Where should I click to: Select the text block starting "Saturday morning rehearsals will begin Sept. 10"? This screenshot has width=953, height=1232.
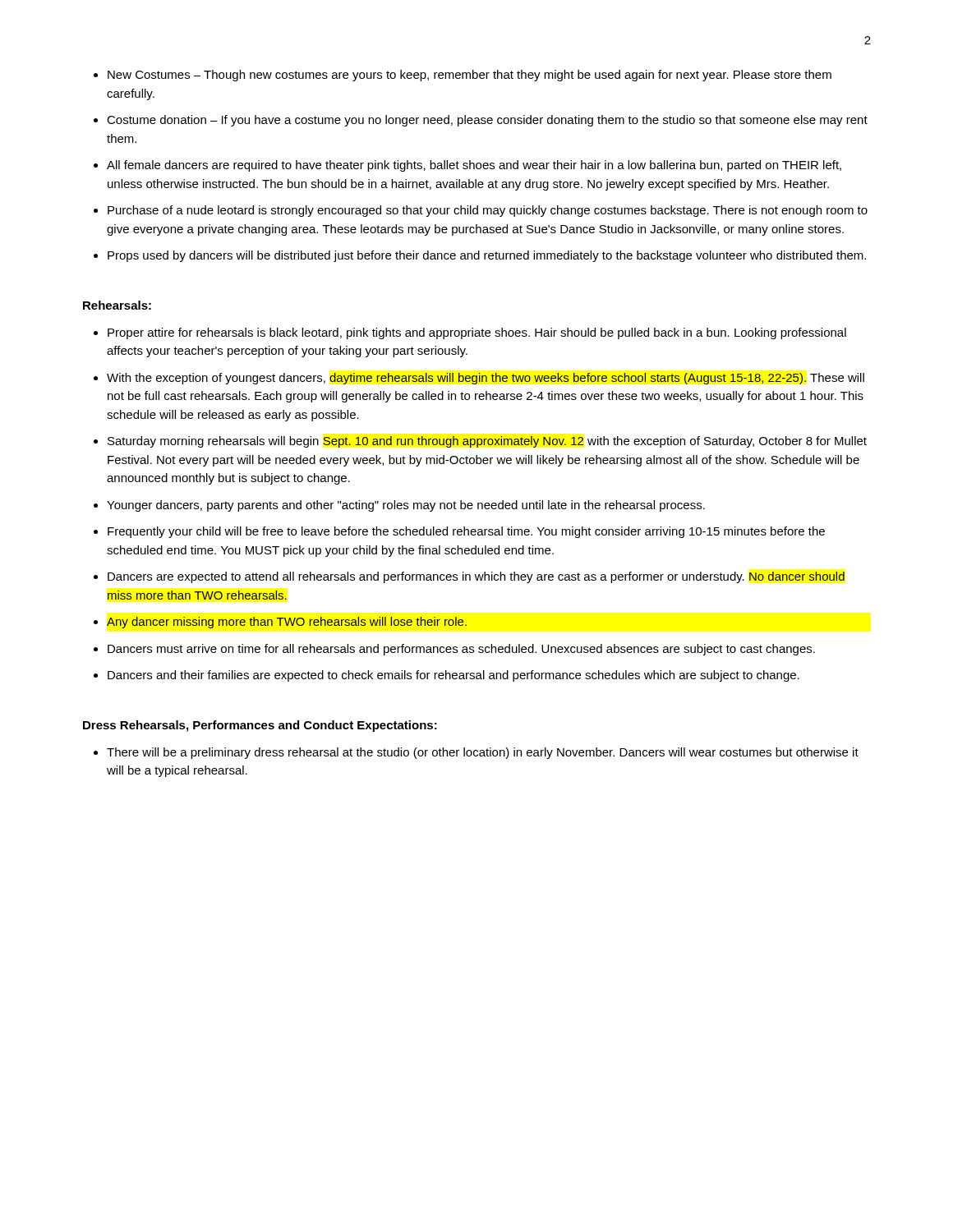(x=487, y=459)
